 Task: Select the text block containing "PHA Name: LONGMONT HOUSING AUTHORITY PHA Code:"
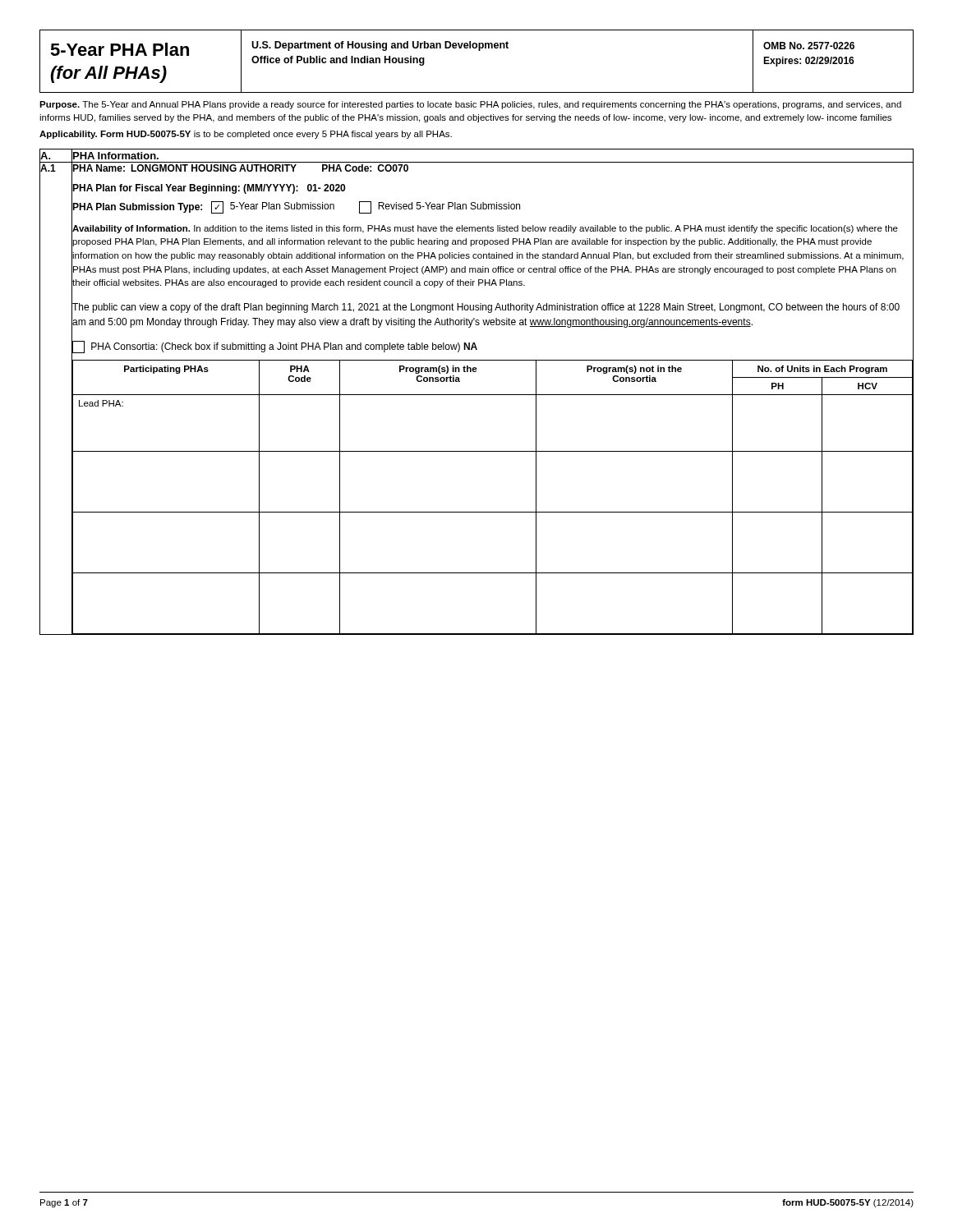[493, 188]
